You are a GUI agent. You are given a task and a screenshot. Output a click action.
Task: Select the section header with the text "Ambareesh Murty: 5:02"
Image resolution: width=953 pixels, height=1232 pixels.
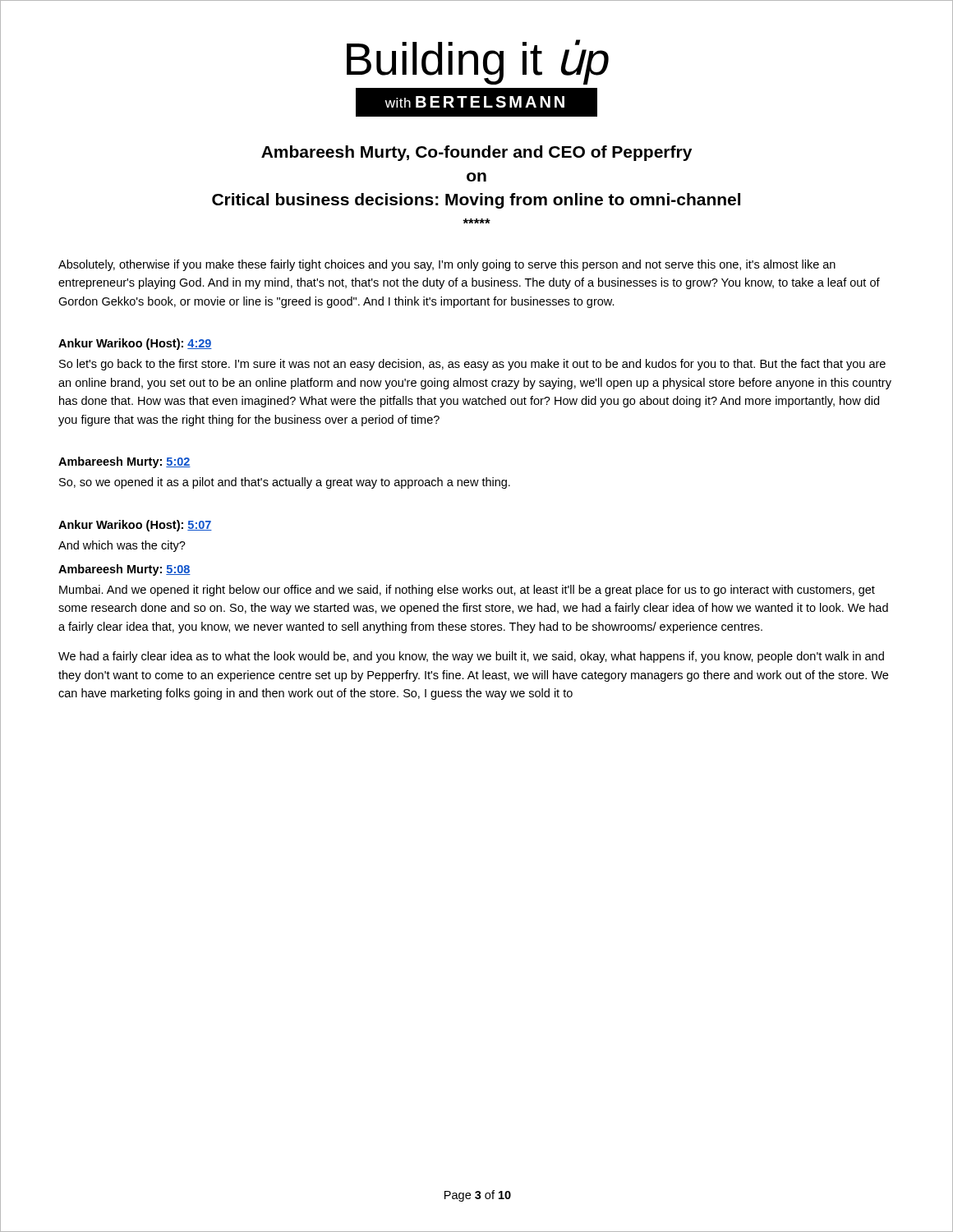tap(124, 462)
